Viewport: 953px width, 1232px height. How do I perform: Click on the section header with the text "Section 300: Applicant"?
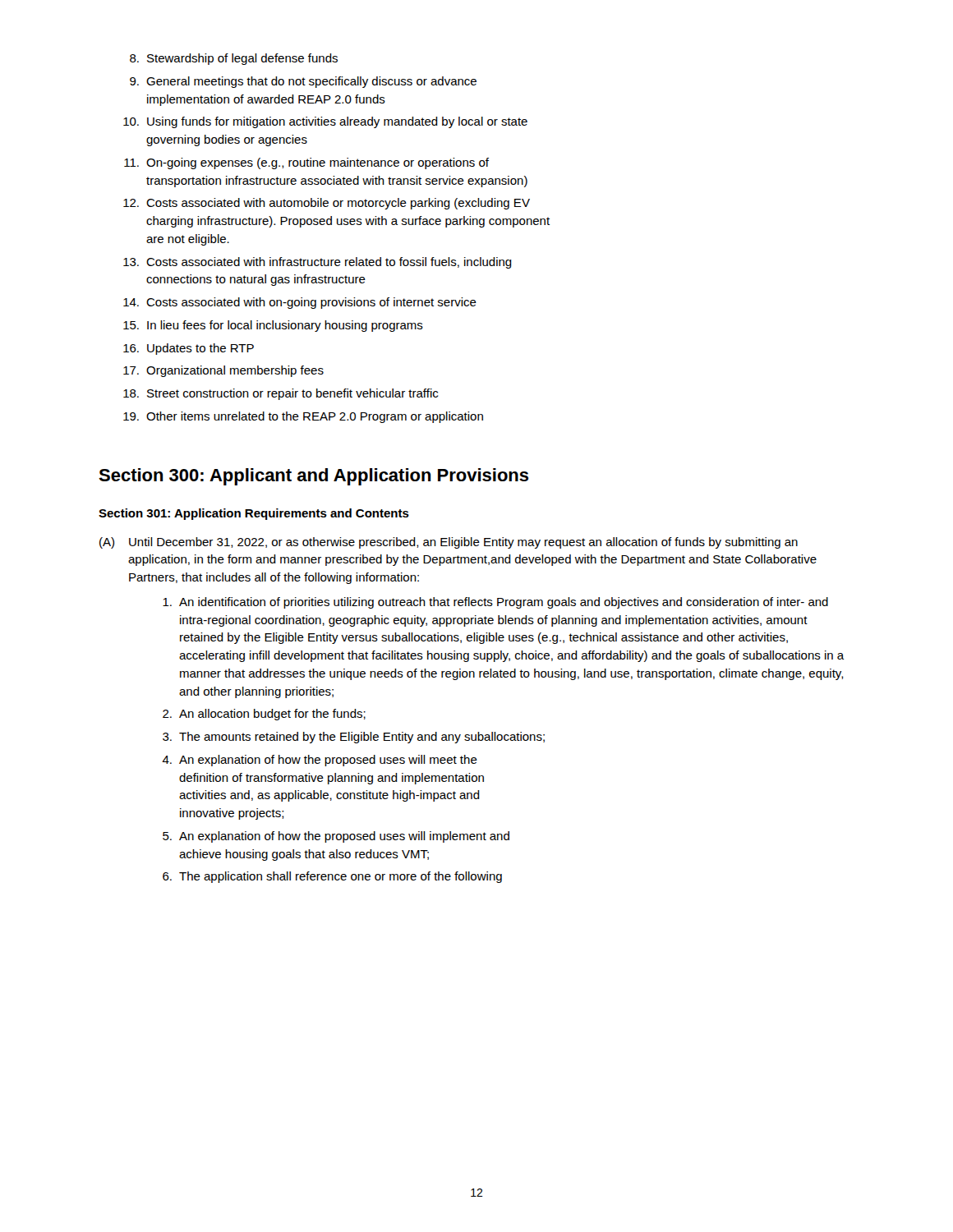314,475
